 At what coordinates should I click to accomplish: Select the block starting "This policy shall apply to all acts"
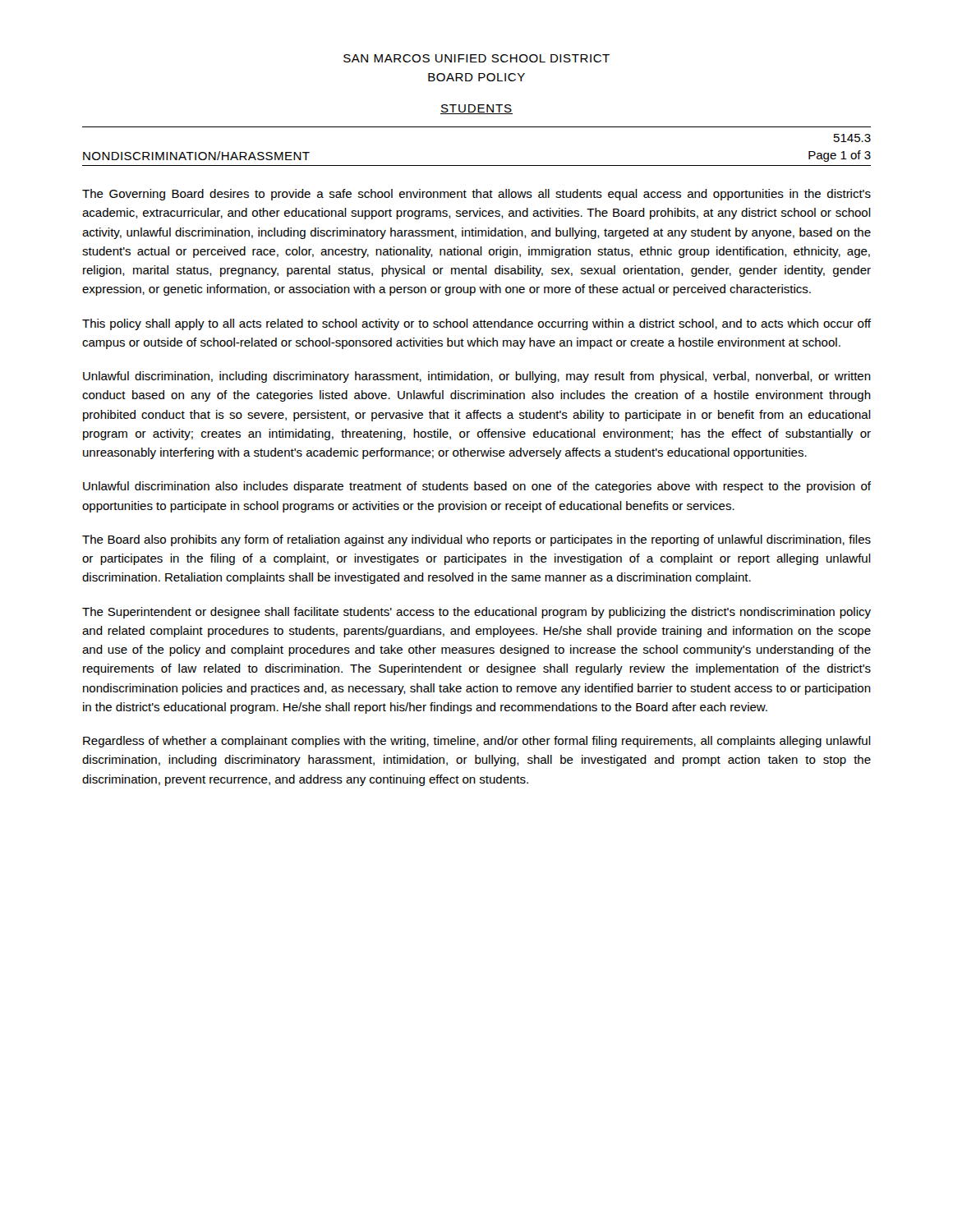pyautogui.click(x=476, y=332)
